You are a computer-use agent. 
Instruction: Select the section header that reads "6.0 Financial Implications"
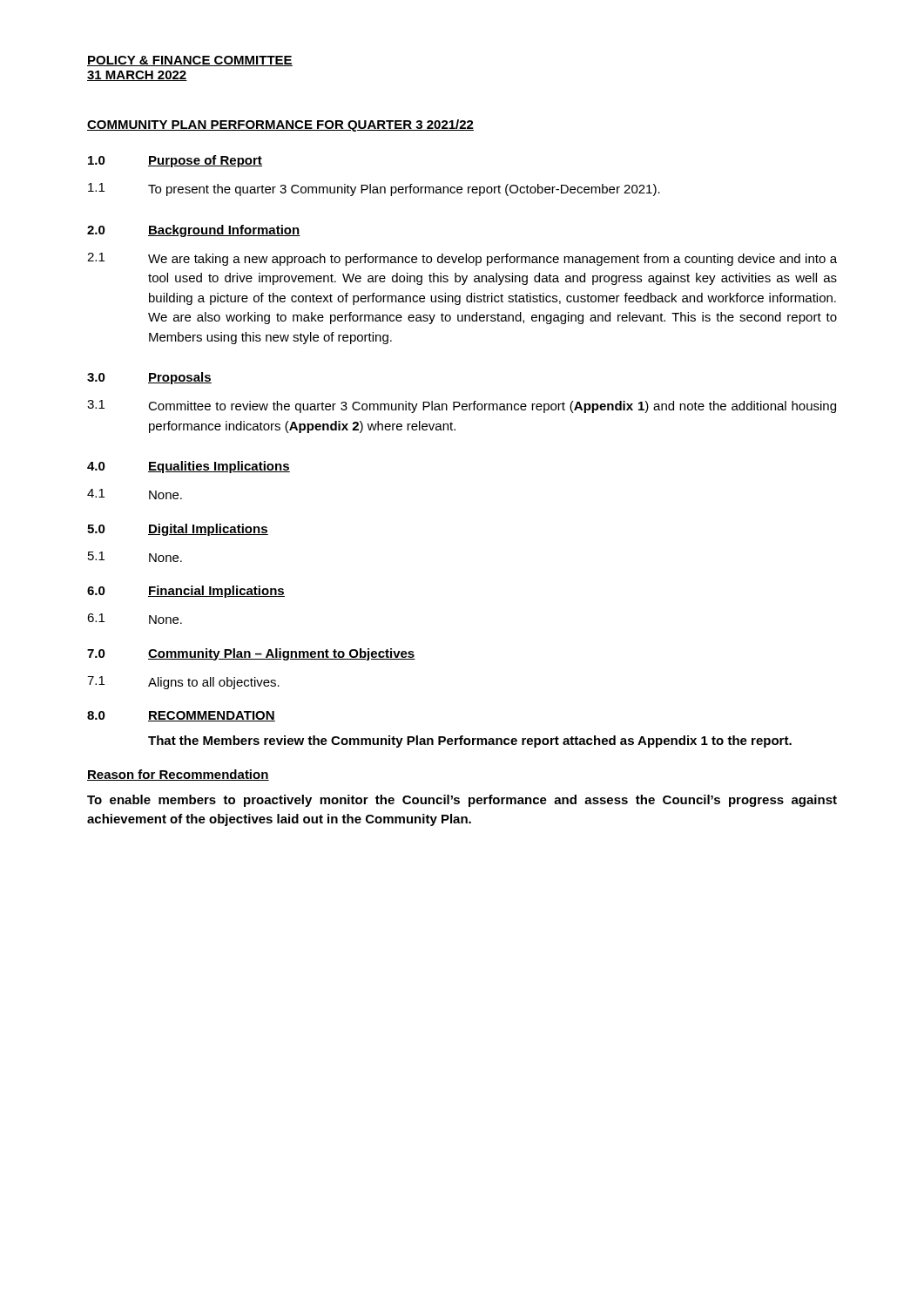186,592
